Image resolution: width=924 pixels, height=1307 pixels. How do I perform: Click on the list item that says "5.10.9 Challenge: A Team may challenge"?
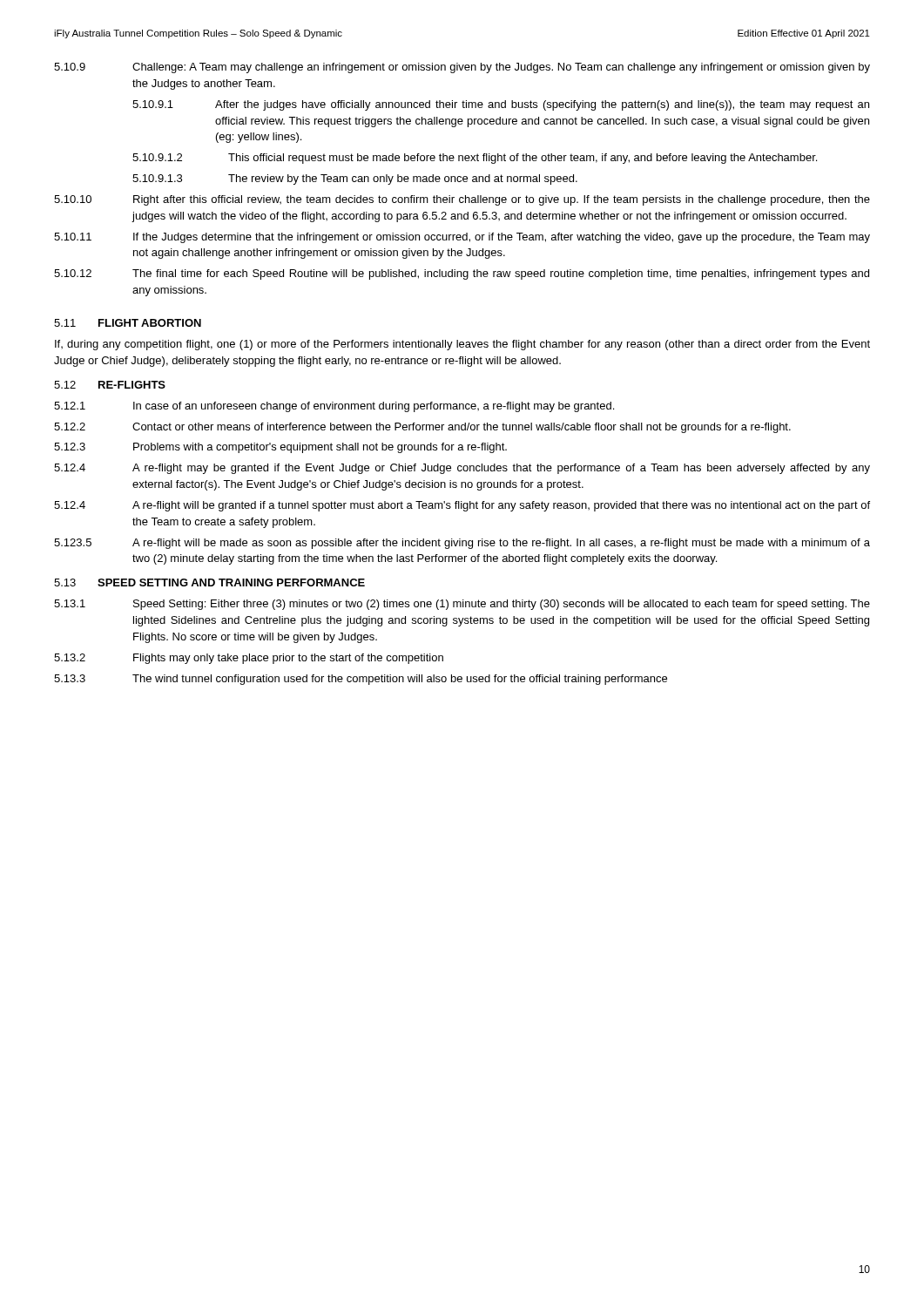tap(462, 76)
